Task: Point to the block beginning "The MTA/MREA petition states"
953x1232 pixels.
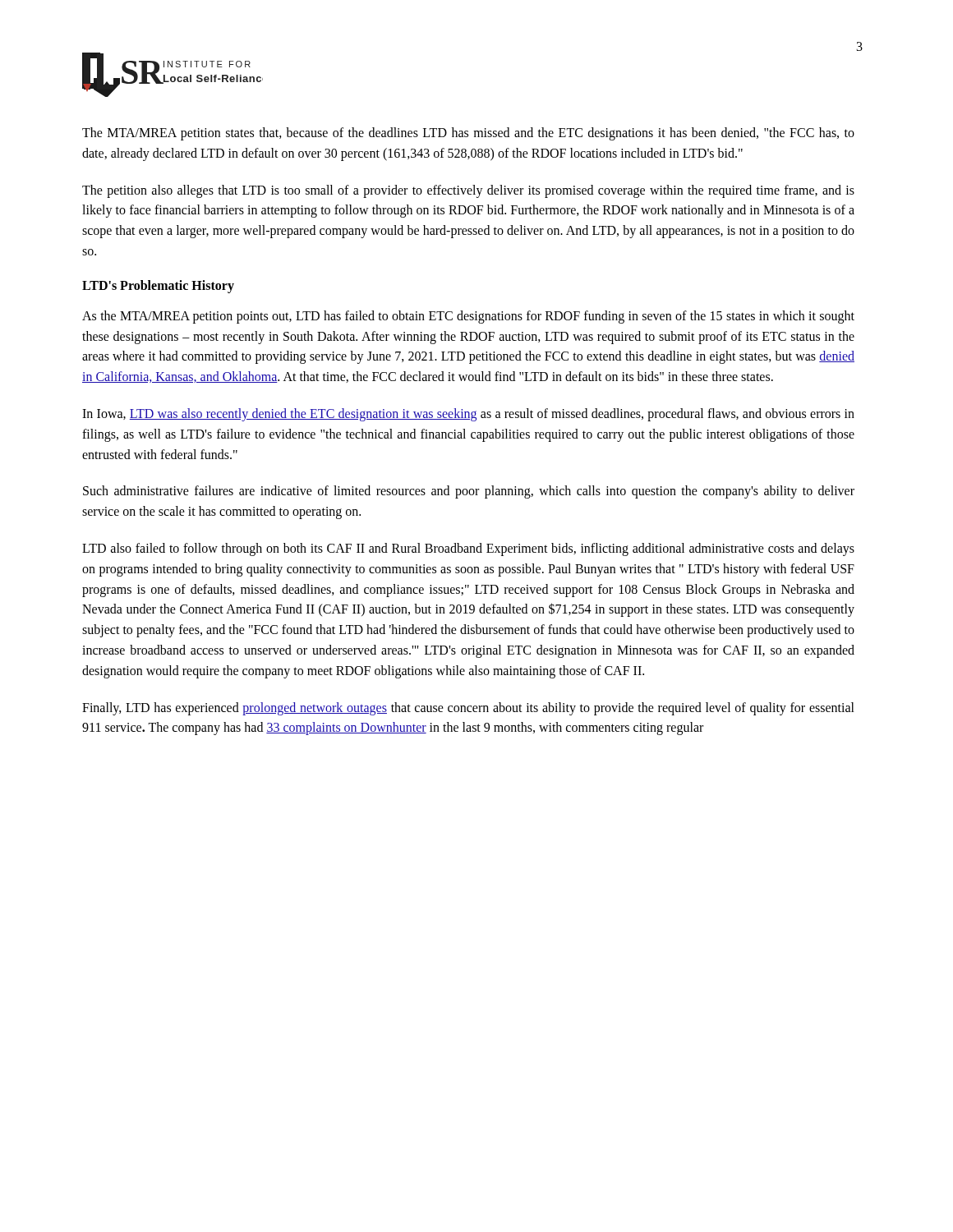Action: pos(468,143)
